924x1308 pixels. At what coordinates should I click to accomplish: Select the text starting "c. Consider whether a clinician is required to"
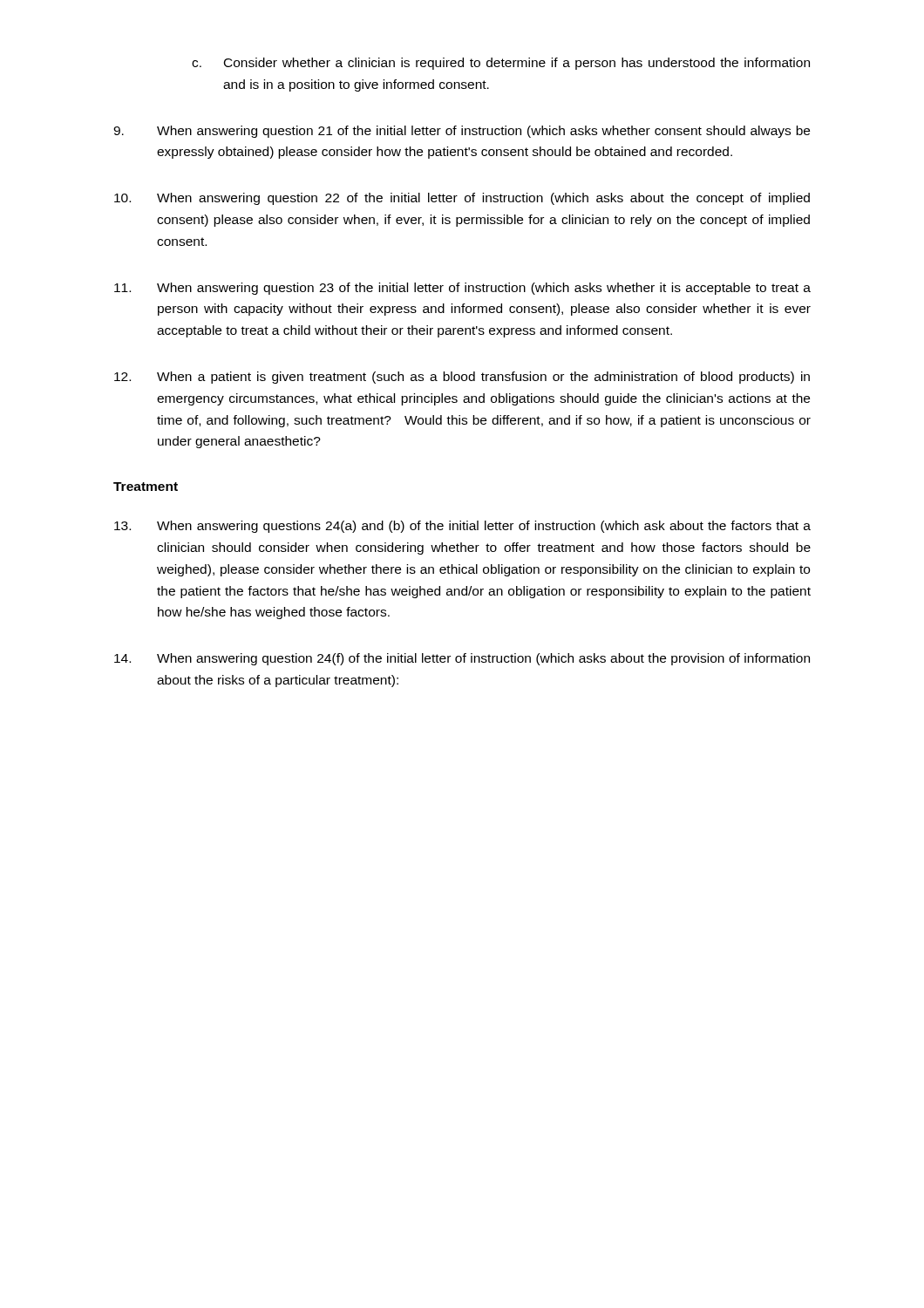[x=501, y=74]
